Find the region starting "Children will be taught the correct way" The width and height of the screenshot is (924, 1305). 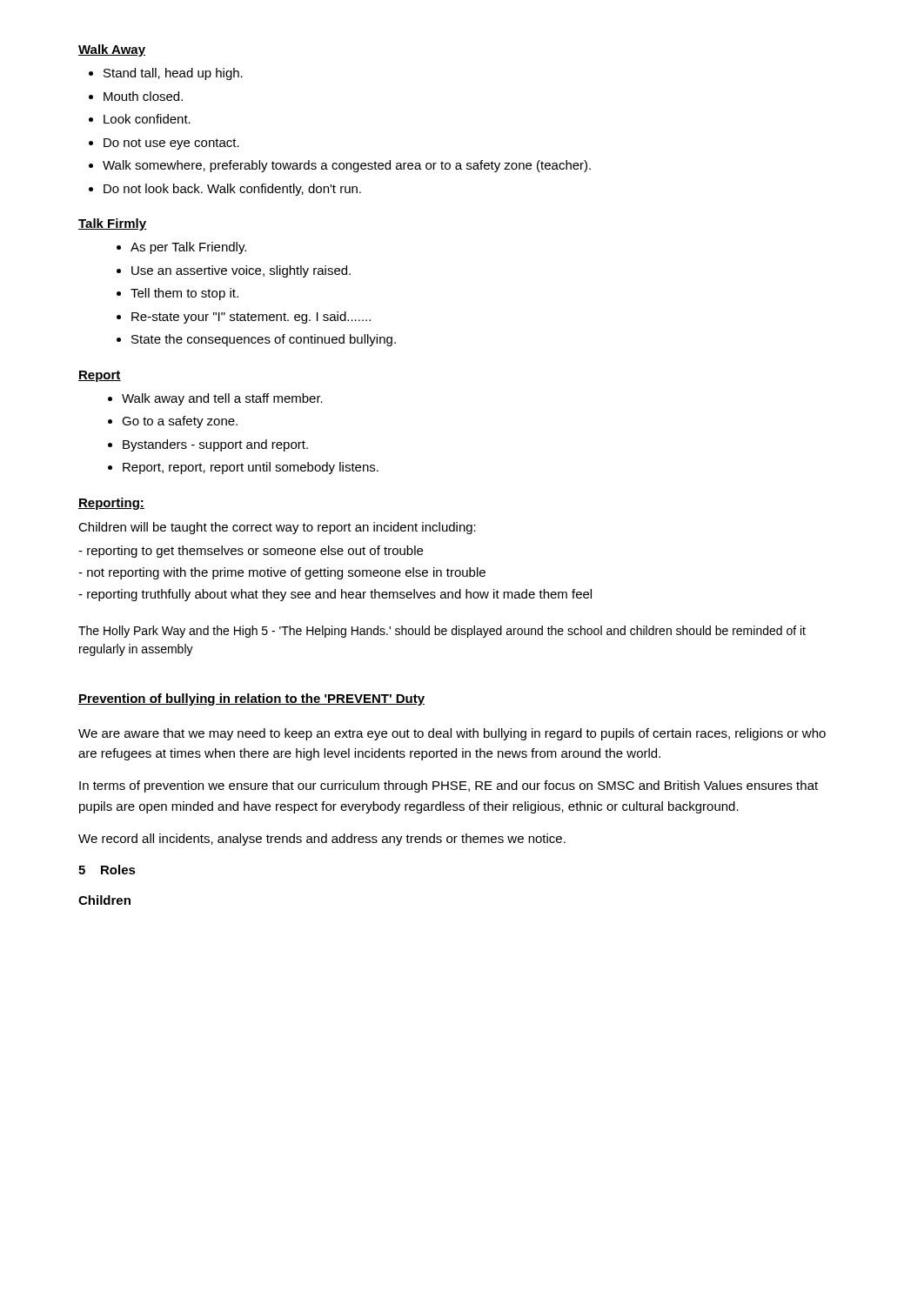(277, 526)
